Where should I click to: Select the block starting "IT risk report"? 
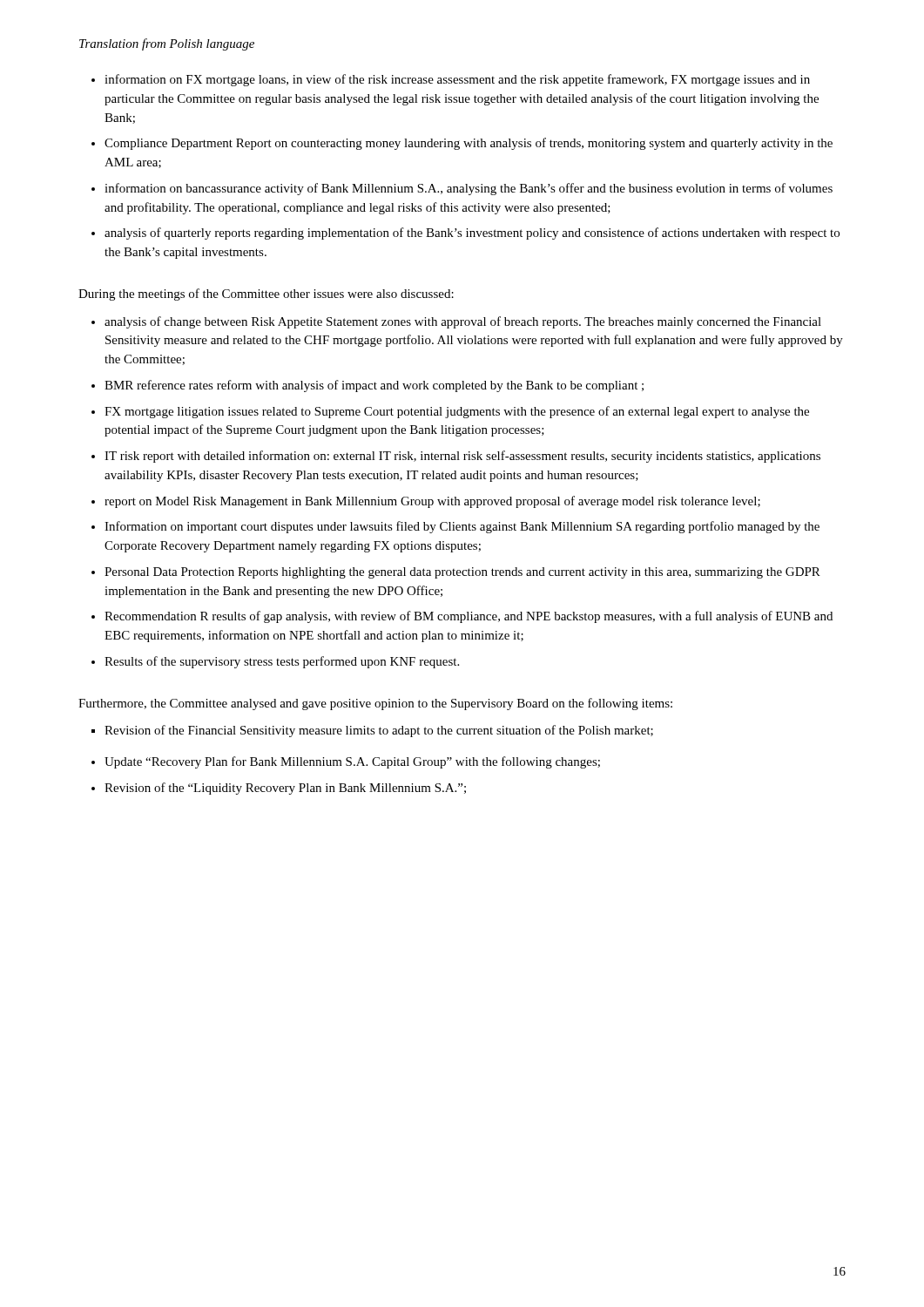click(463, 465)
